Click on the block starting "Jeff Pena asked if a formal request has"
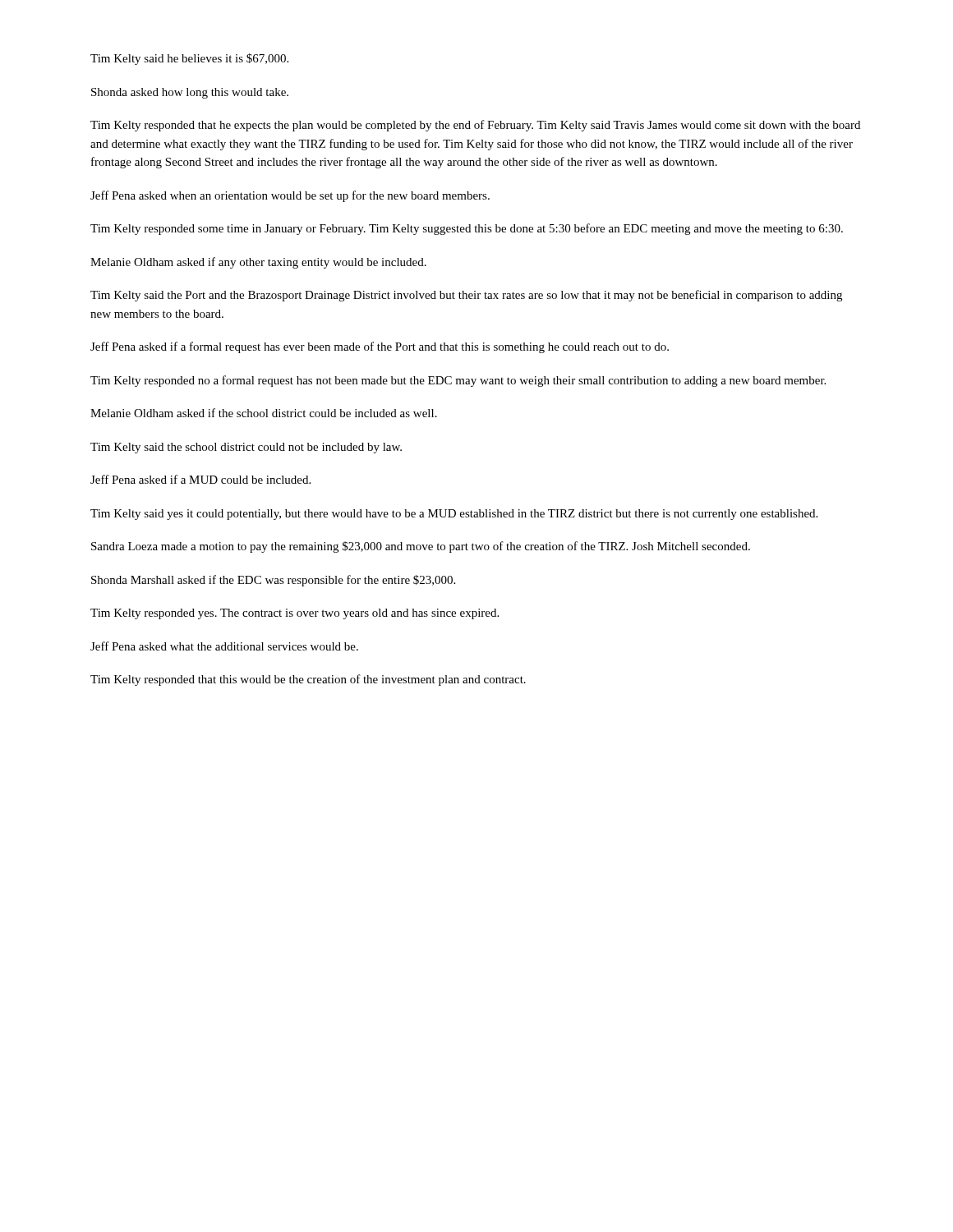 pyautogui.click(x=380, y=347)
